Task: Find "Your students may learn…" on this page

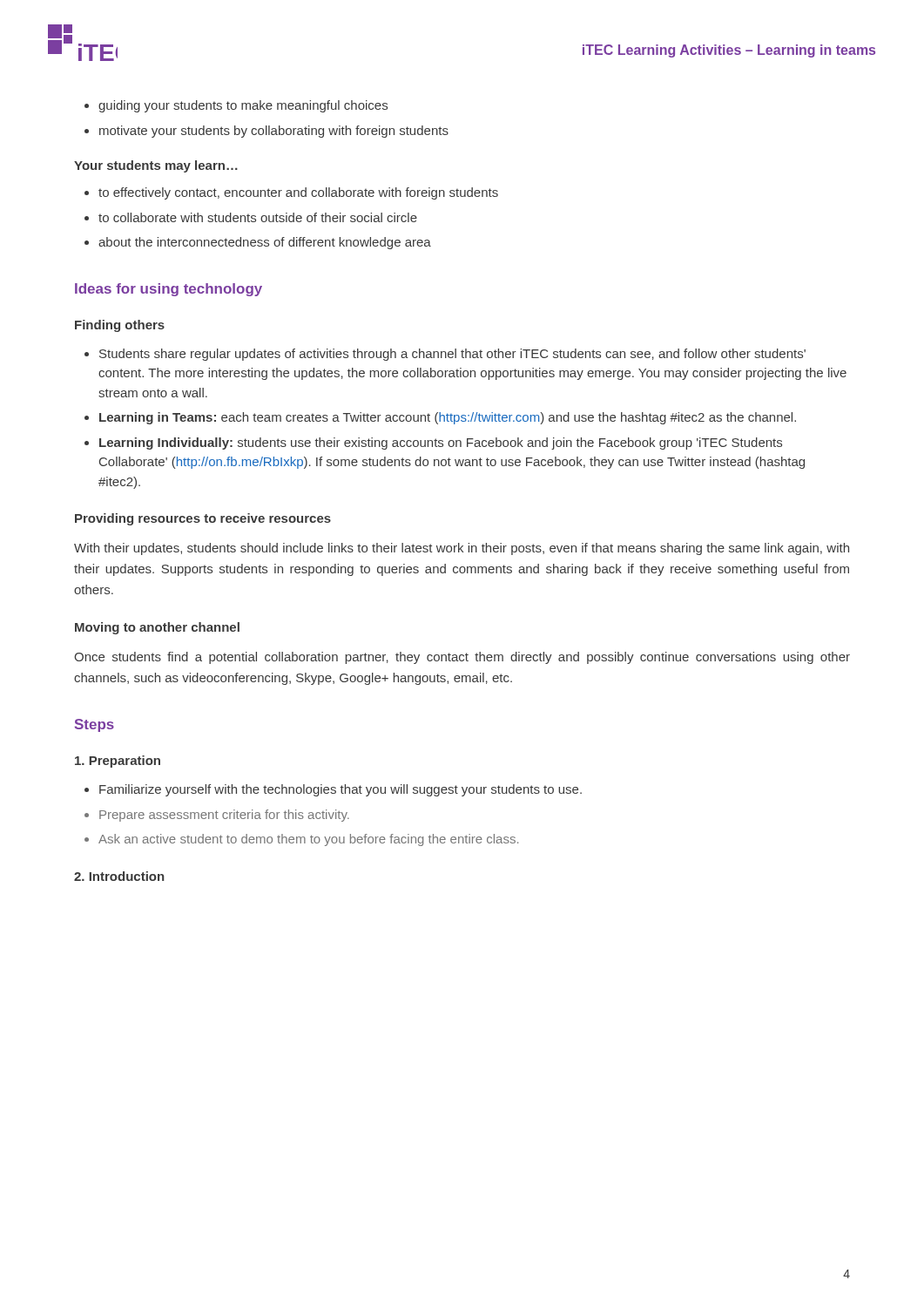Action: pyautogui.click(x=156, y=166)
